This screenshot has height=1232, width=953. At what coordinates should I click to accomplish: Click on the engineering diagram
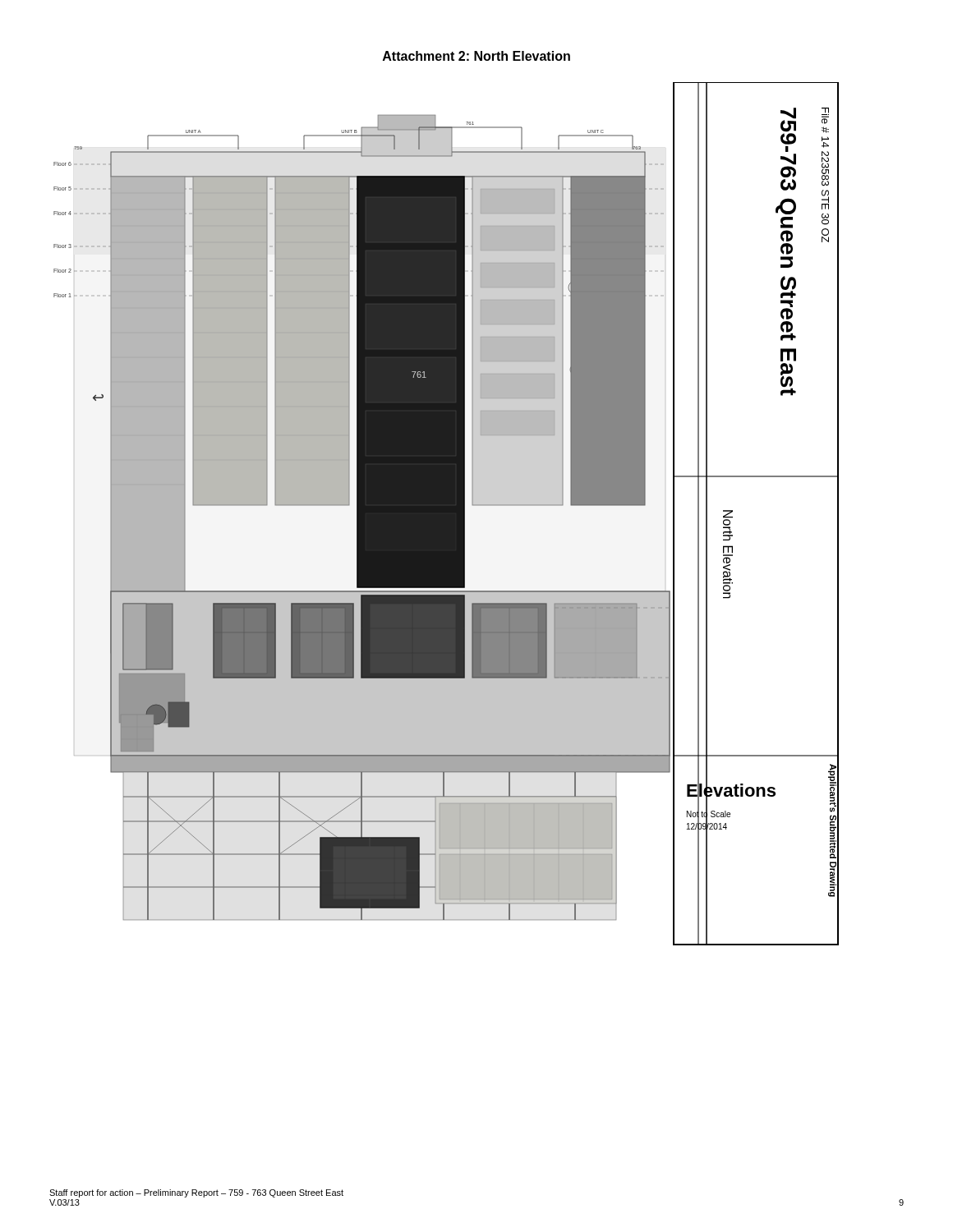click(x=452, y=546)
